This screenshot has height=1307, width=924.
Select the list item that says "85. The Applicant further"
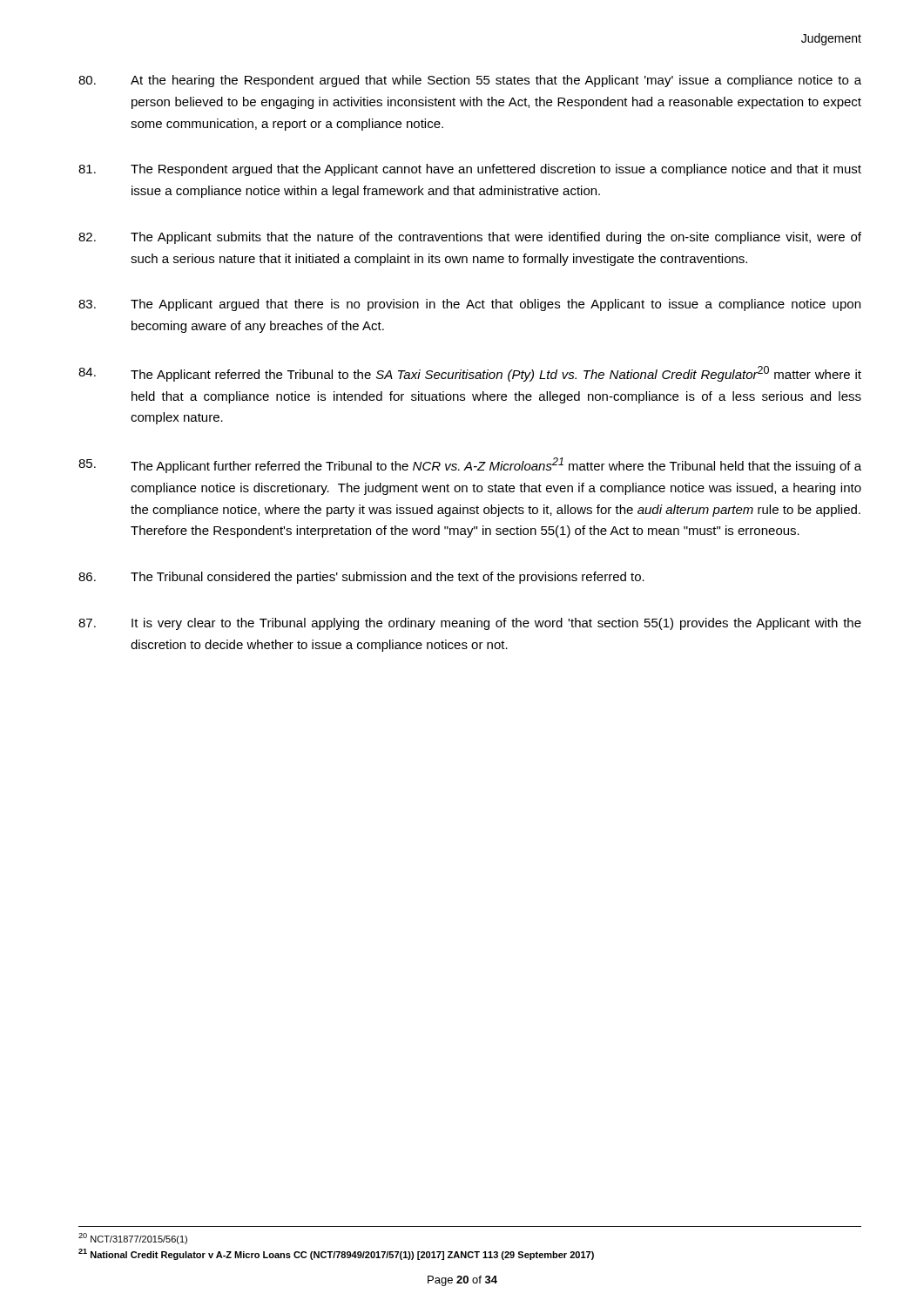pyautogui.click(x=470, y=498)
